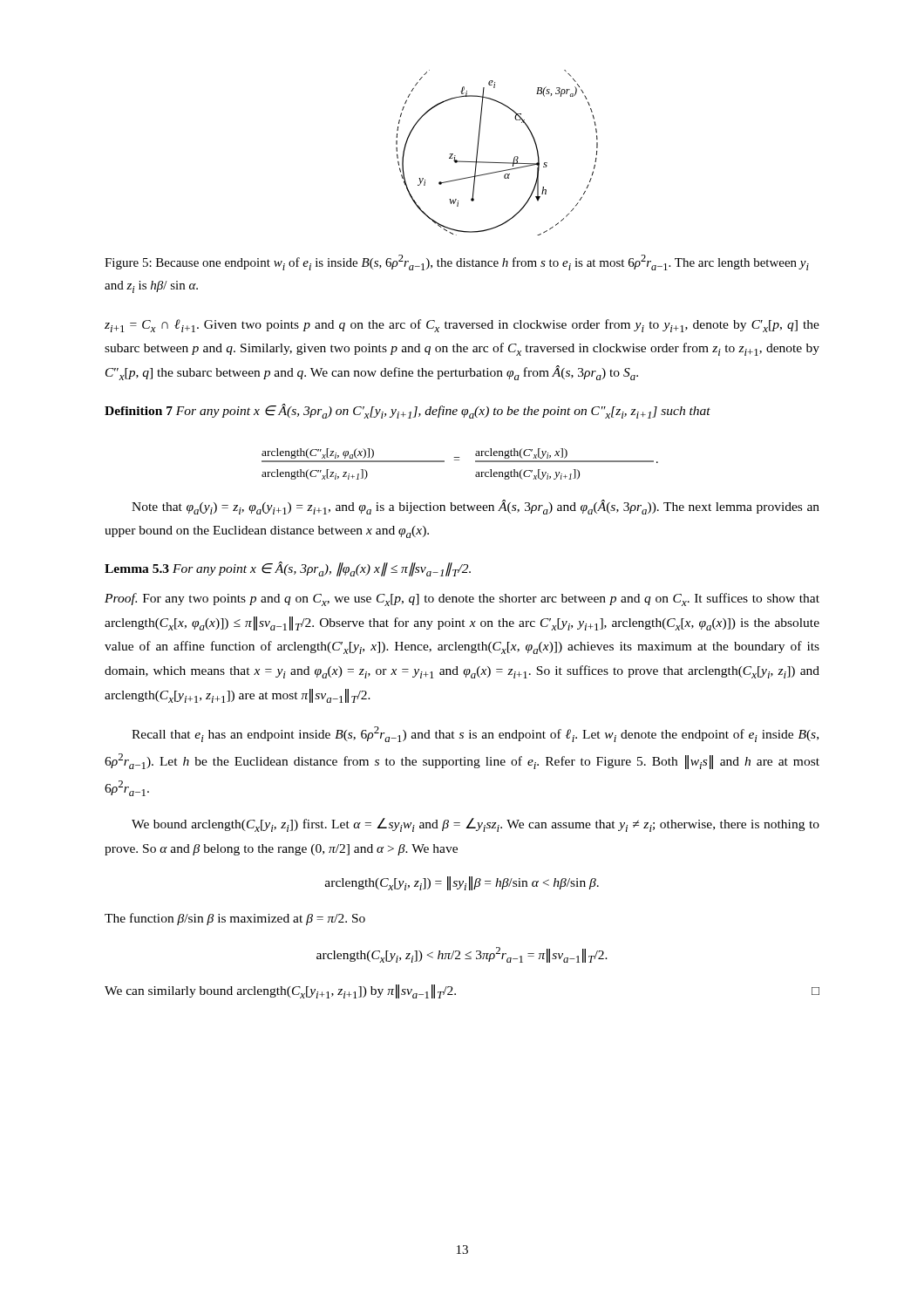Select the illustration
This screenshot has height=1308, width=924.
tap(462, 156)
